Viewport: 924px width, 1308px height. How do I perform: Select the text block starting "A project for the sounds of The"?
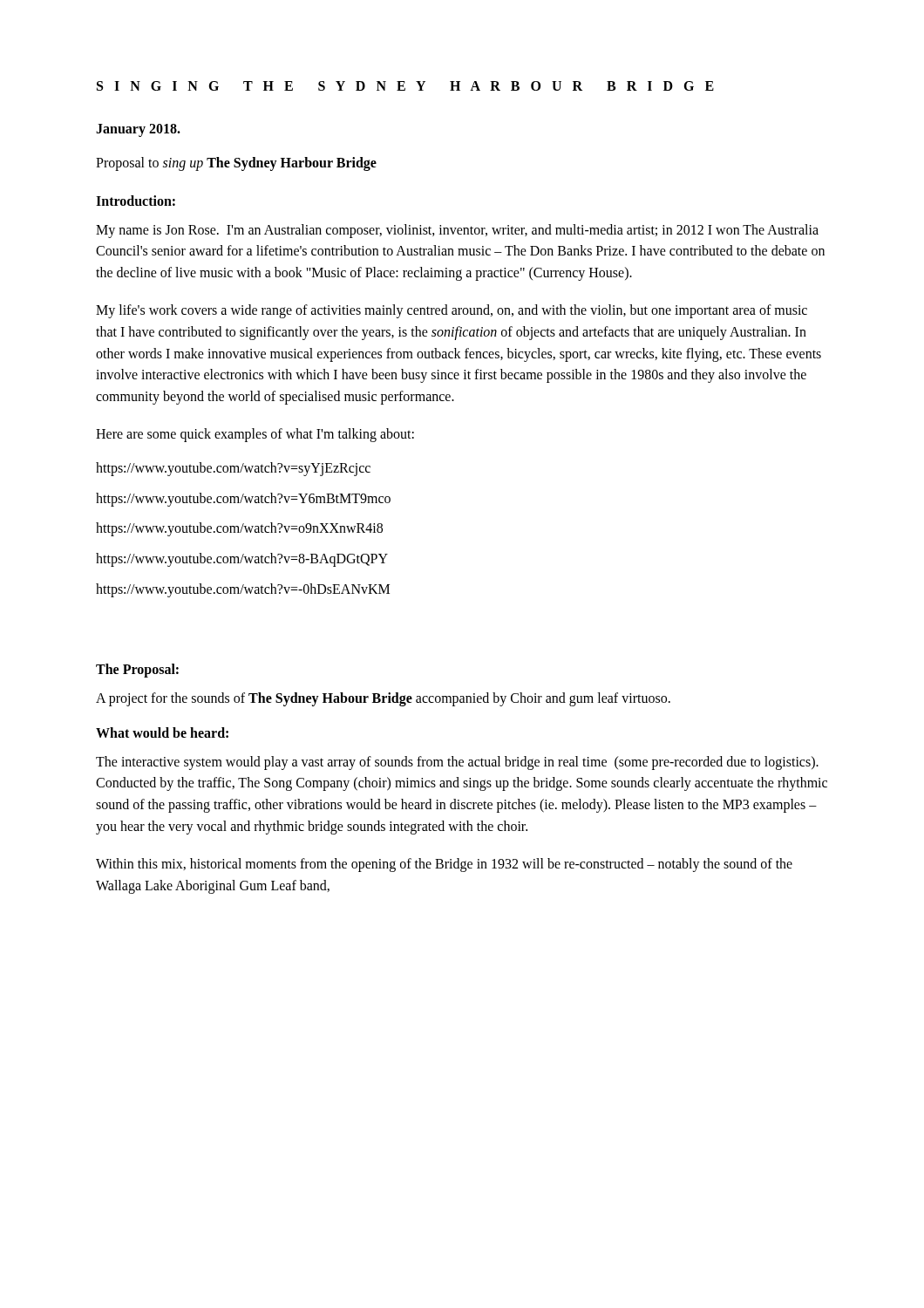tap(383, 698)
